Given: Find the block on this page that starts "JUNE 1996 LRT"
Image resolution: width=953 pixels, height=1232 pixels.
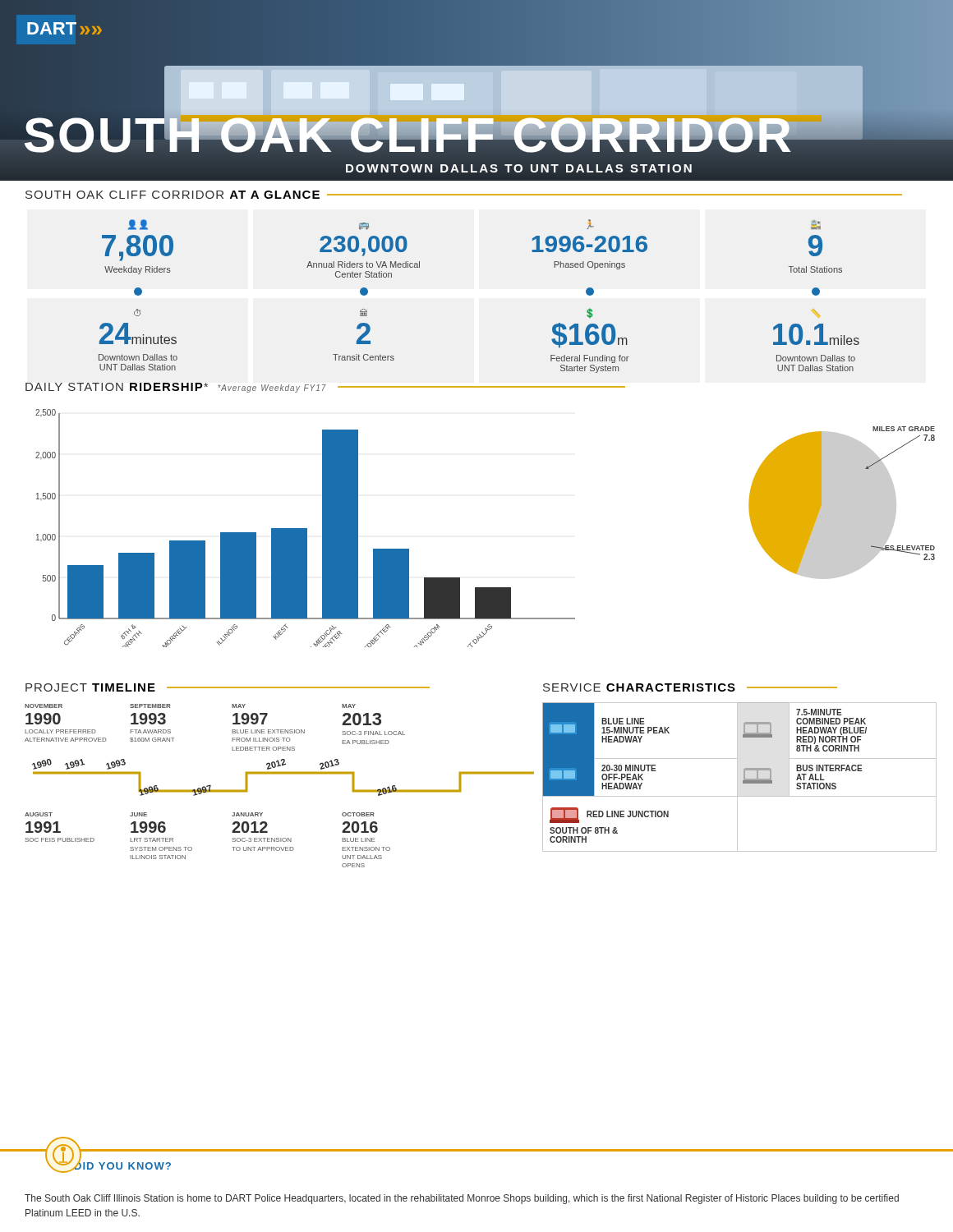Looking at the screenshot, I should pyautogui.click(x=179, y=836).
